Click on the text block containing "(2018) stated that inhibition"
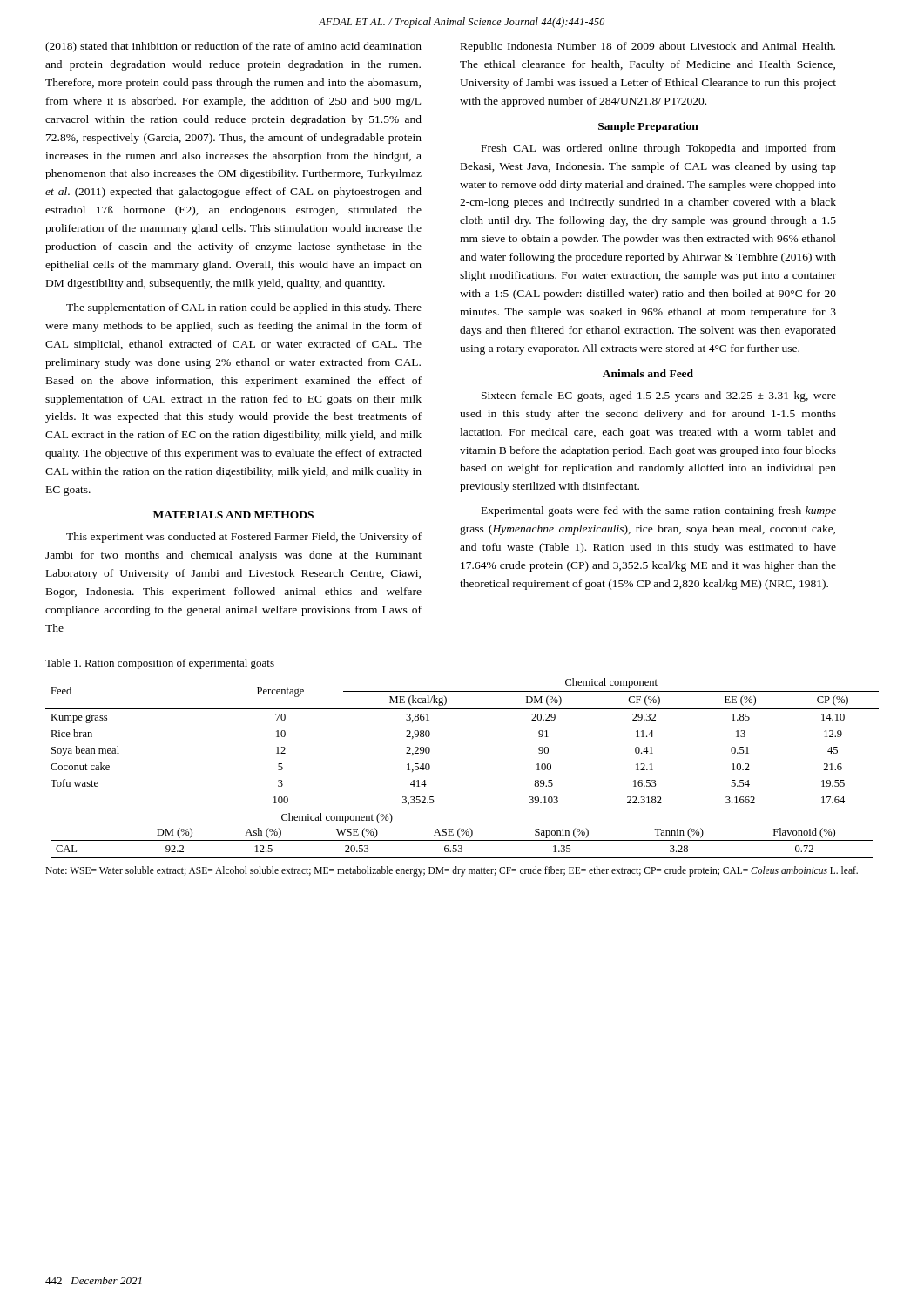This screenshot has width=924, height=1307. (233, 164)
